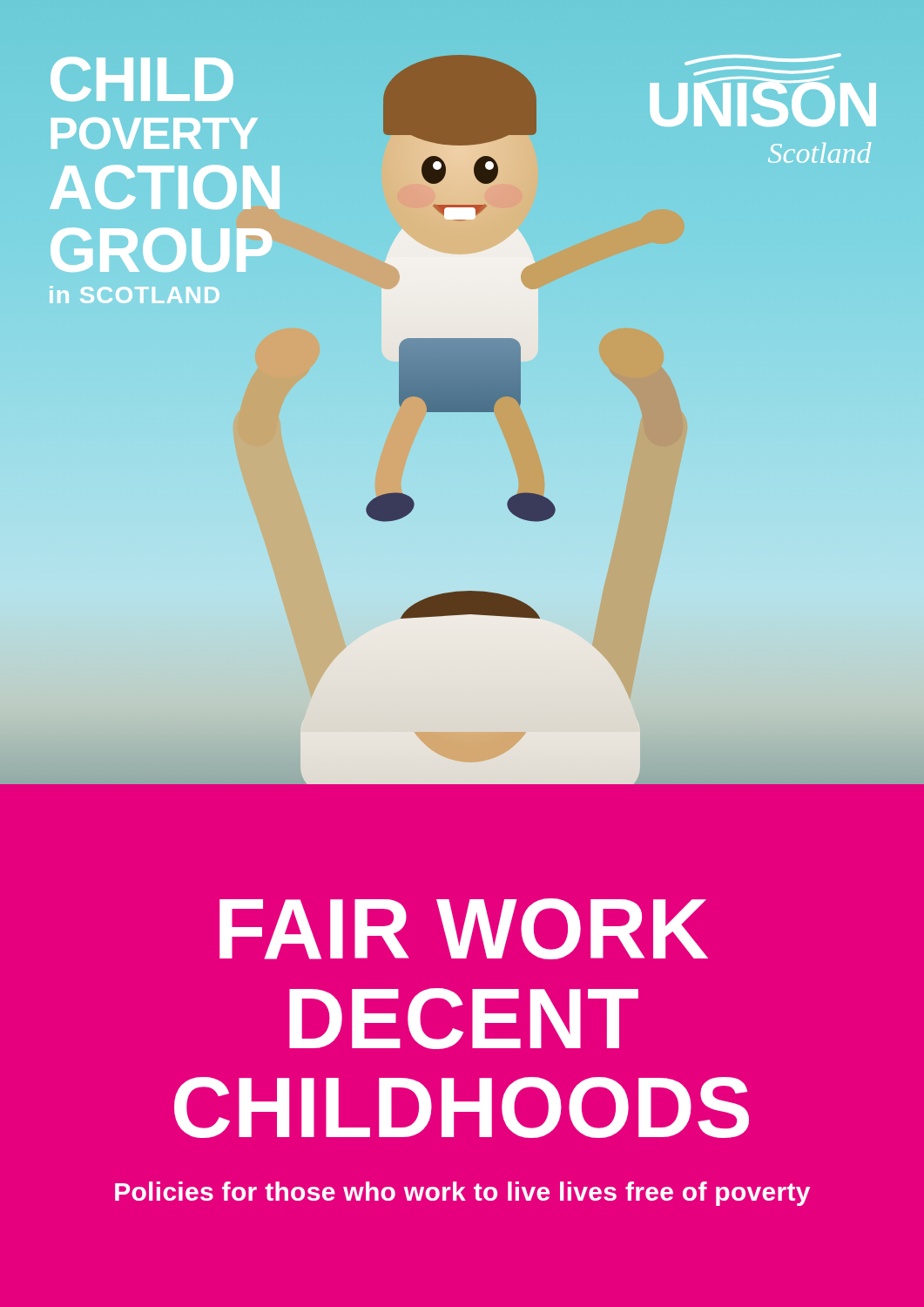Click the passage that begins "Policies for those"
This screenshot has width=924, height=1307.
[x=462, y=1192]
